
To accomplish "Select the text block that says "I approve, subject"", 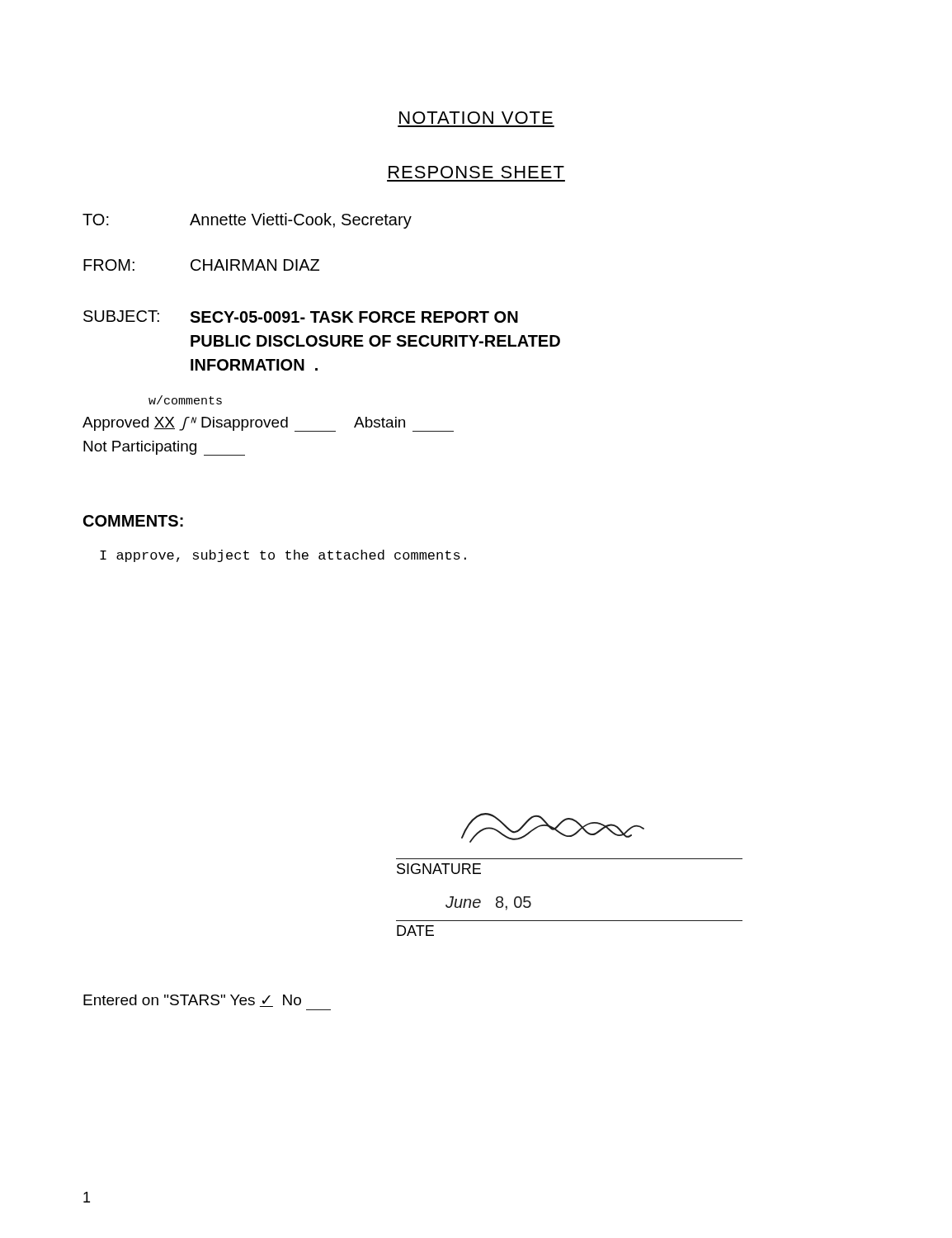I will 284,556.
